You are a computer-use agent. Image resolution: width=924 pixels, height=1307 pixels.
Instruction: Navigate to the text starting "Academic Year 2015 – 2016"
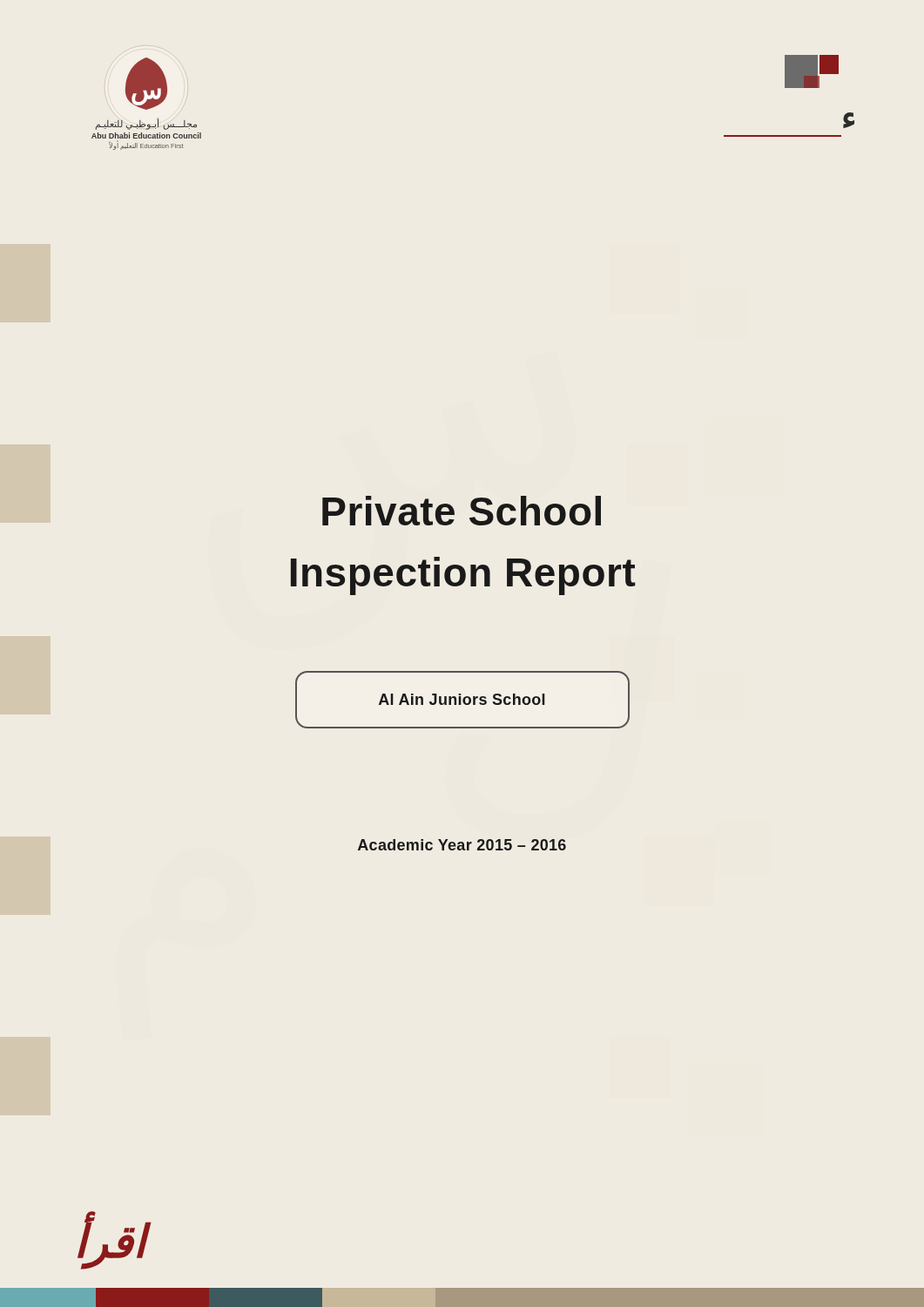462,845
